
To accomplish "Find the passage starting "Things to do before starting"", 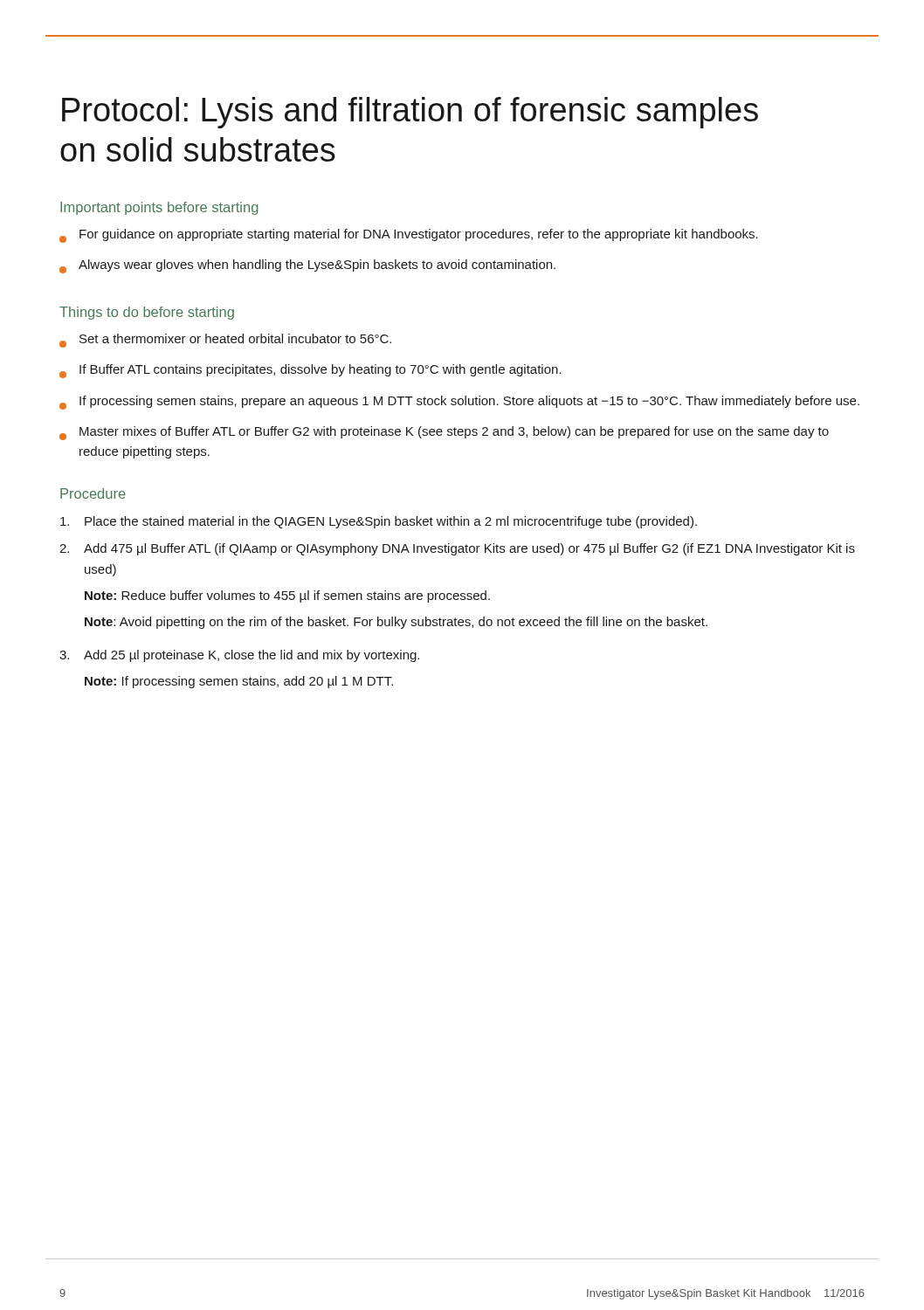I will pos(147,312).
